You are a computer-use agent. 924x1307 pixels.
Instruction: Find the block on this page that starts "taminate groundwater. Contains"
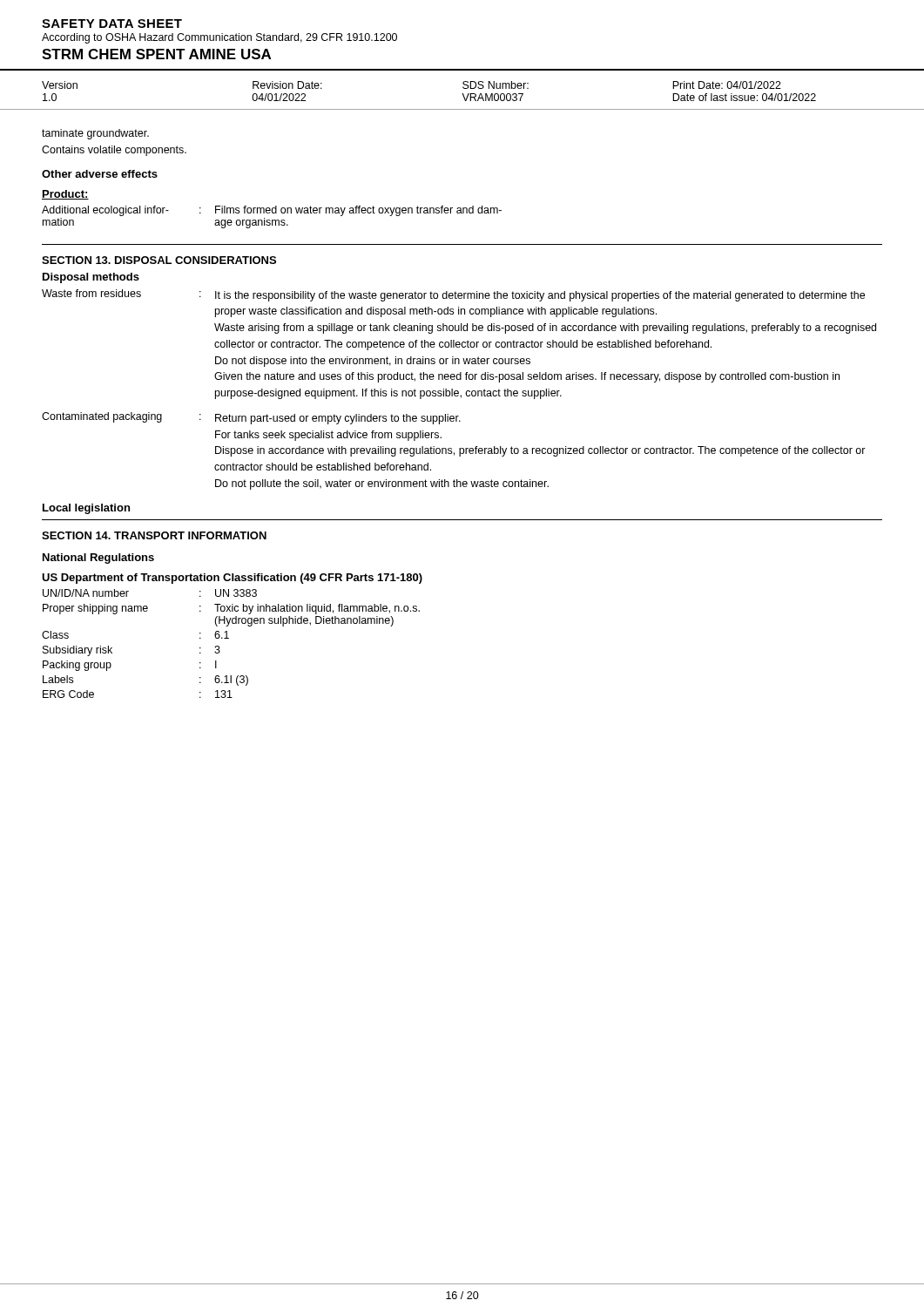click(114, 141)
